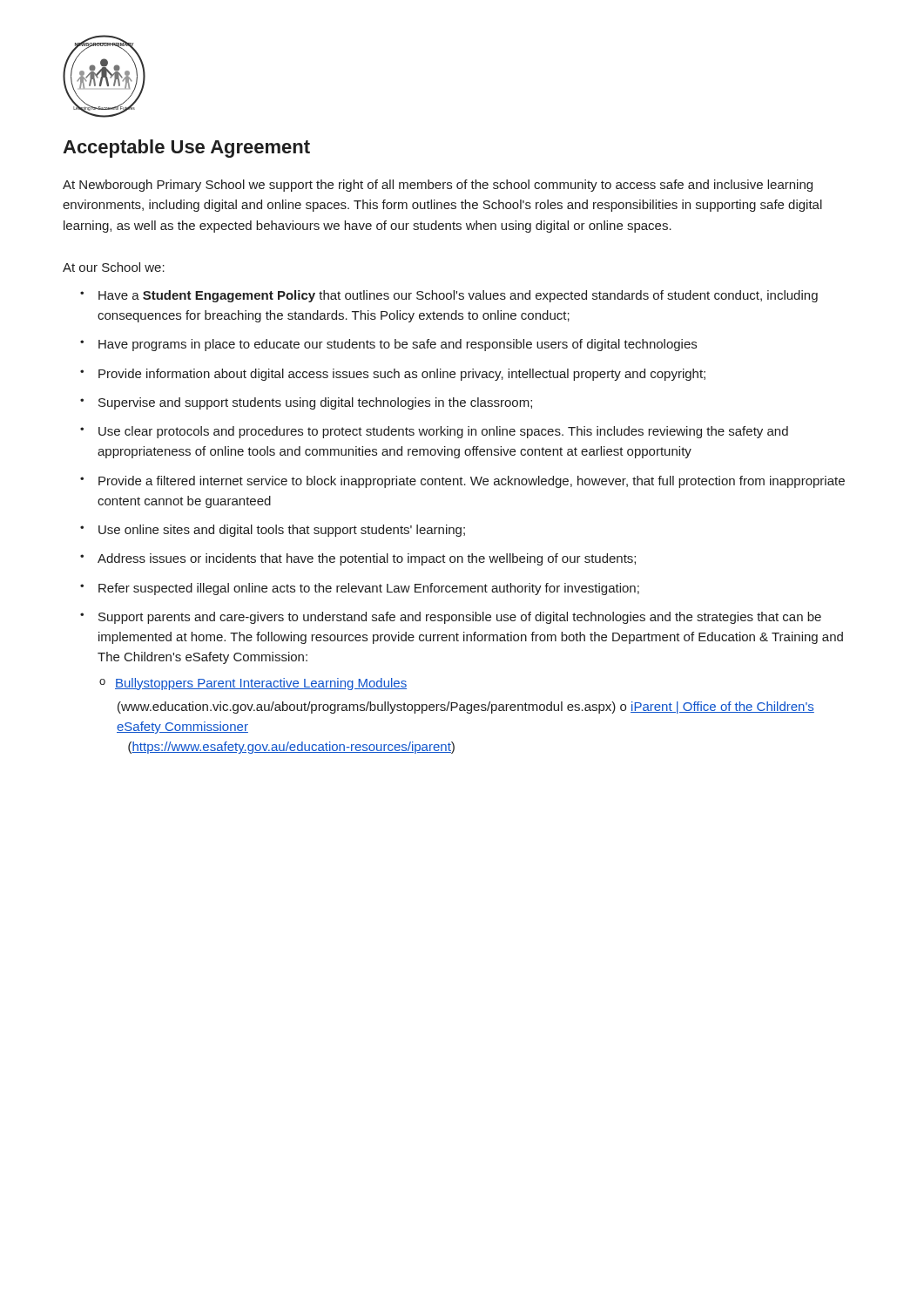Locate the text with the text "At our School we:"
Screen dimensions: 1307x924
pyautogui.click(x=114, y=267)
